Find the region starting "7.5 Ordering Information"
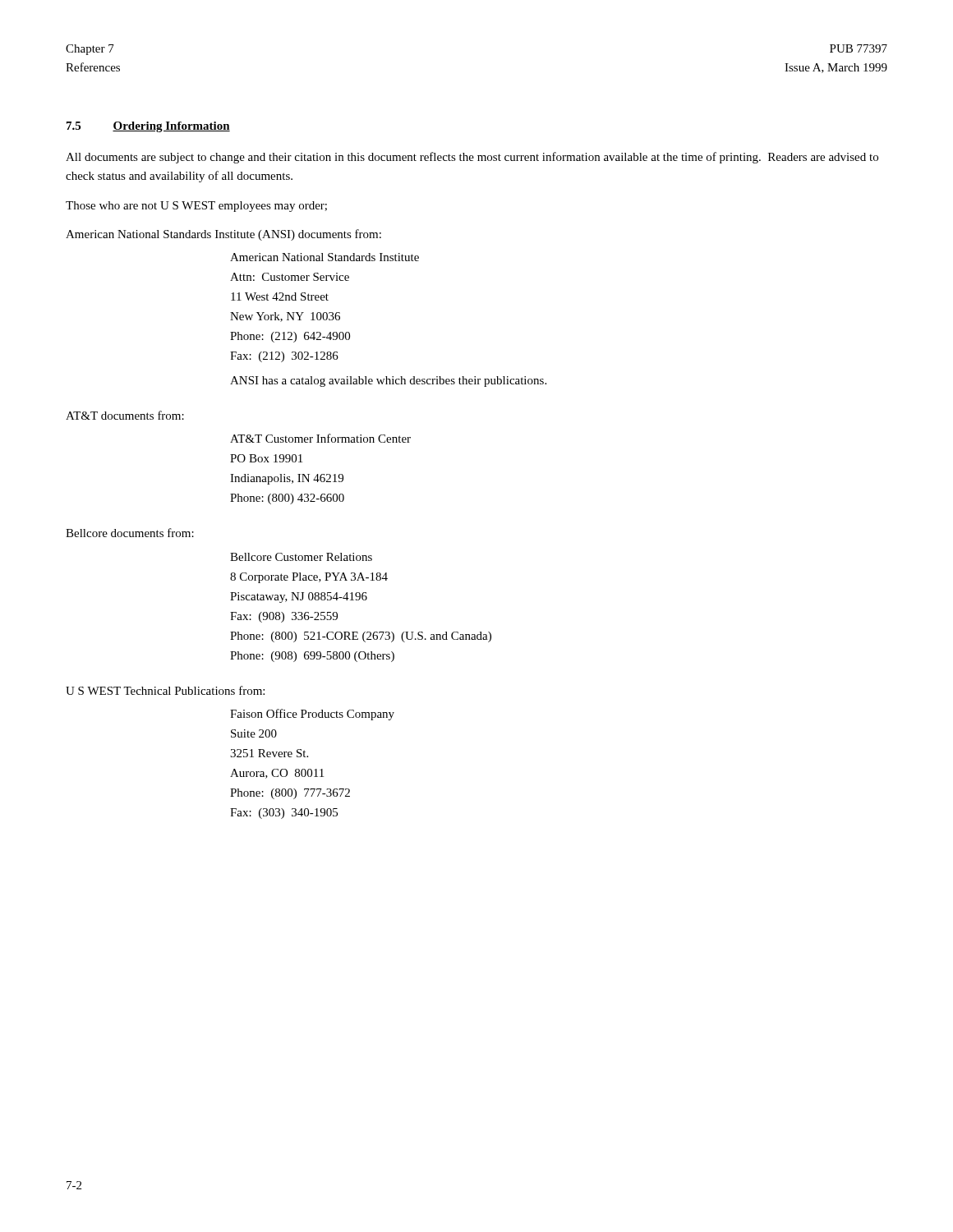The height and width of the screenshot is (1232, 953). (x=148, y=126)
